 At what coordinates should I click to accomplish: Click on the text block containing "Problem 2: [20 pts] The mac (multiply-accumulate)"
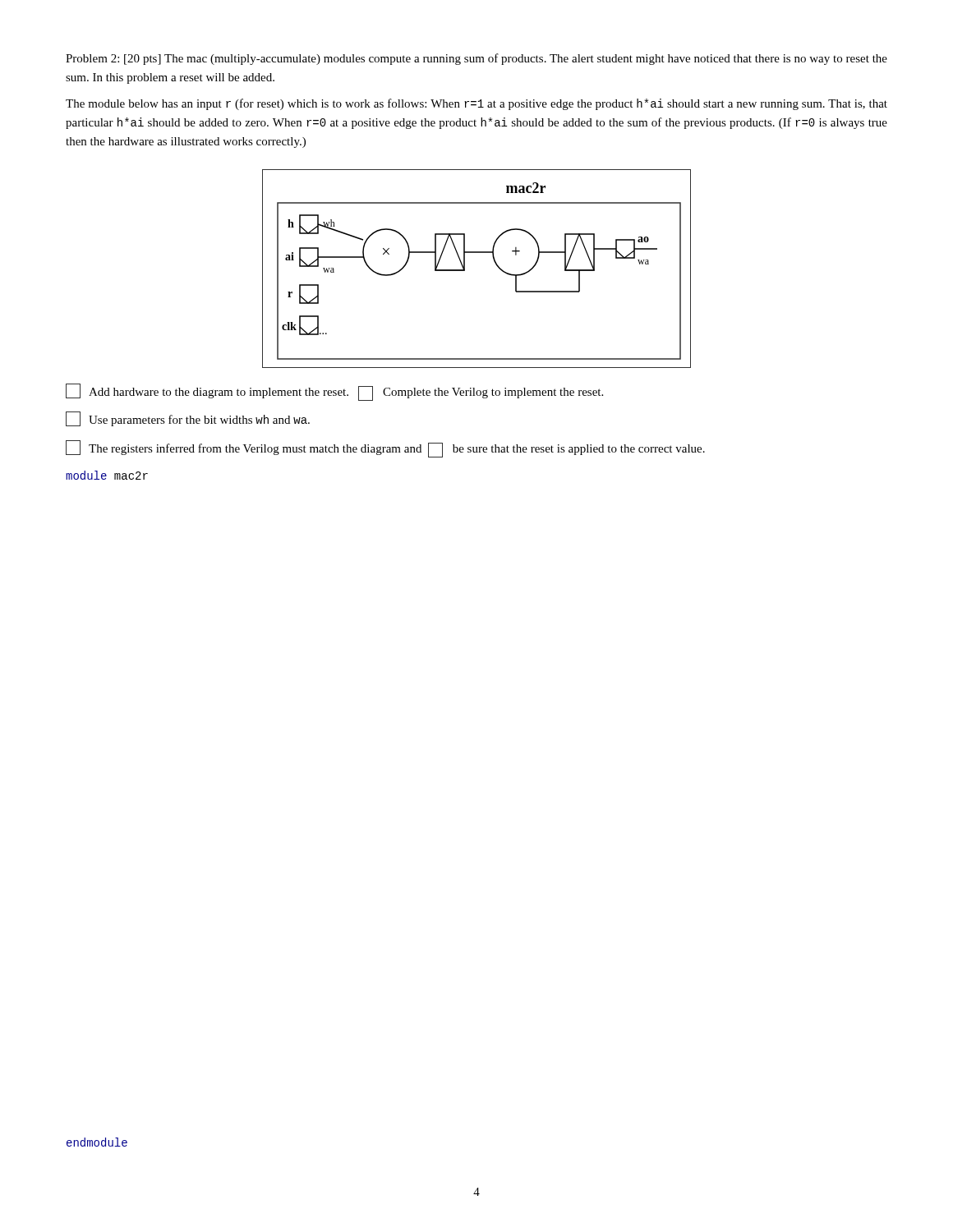pyautogui.click(x=476, y=68)
